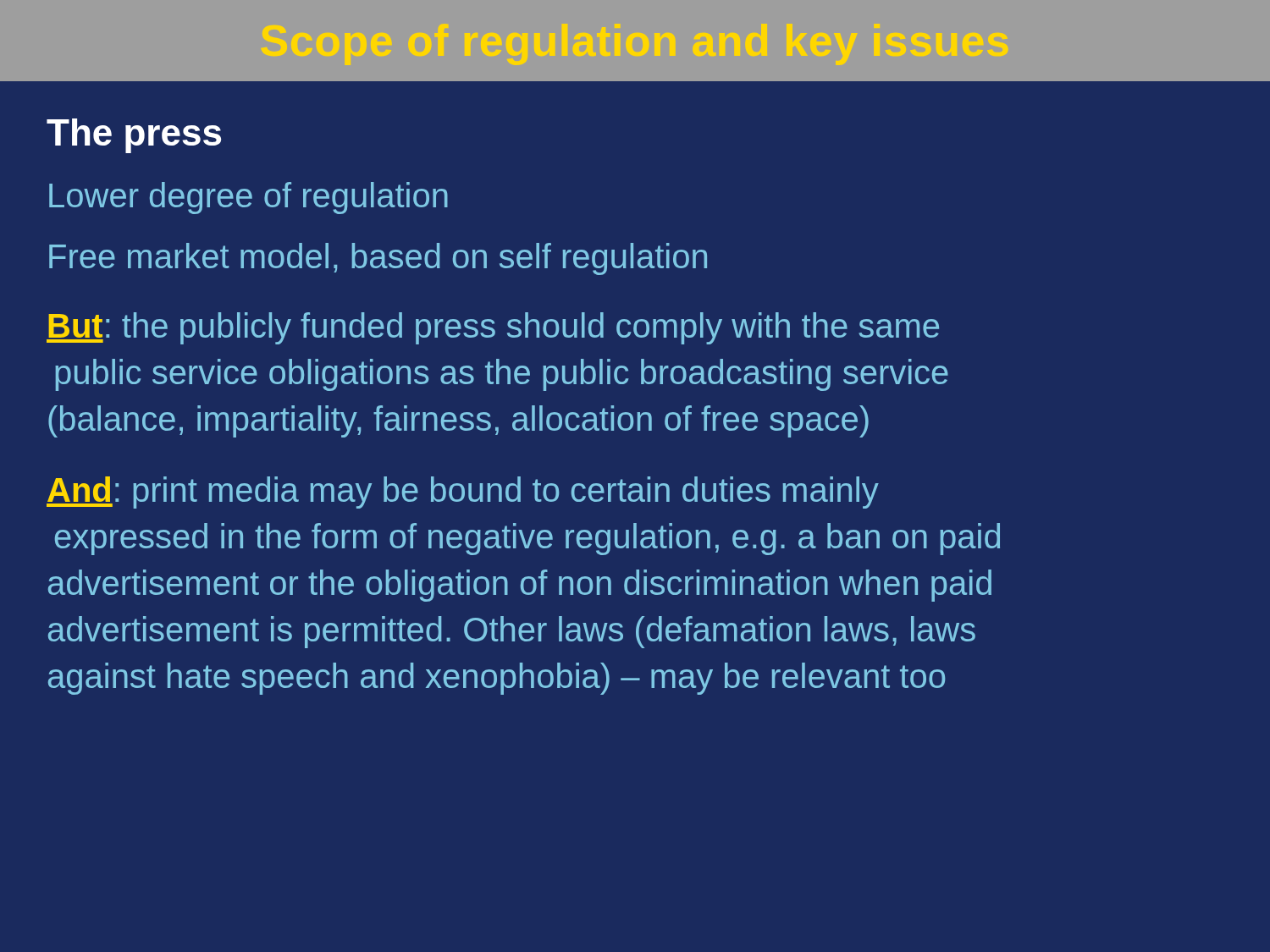Locate the text "Lower degree of regulation"

pyautogui.click(x=248, y=195)
